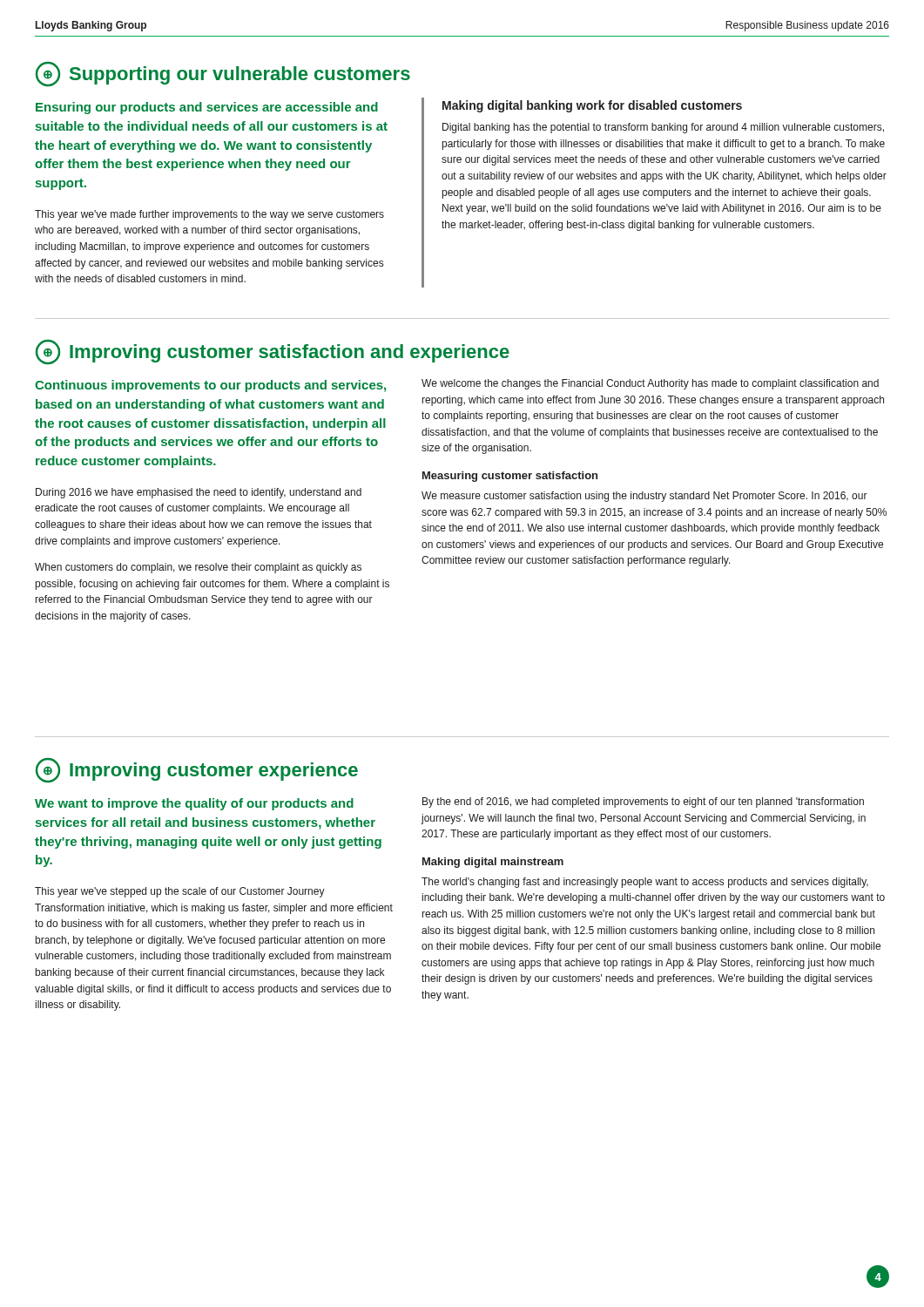Point to the element starting "The world's changing"
924x1307 pixels.
coord(653,938)
